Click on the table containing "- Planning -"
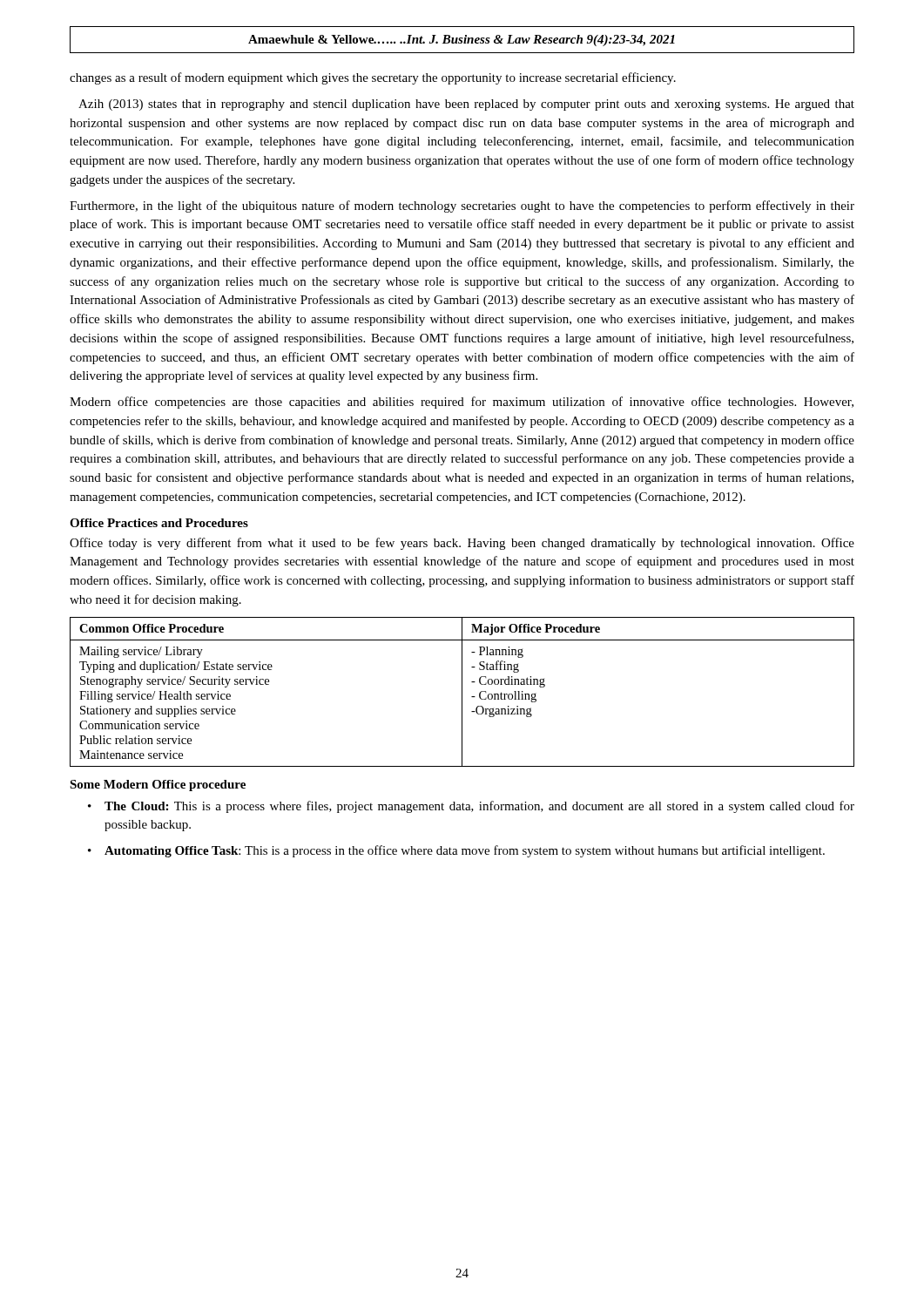The width and height of the screenshot is (924, 1307). (x=462, y=691)
